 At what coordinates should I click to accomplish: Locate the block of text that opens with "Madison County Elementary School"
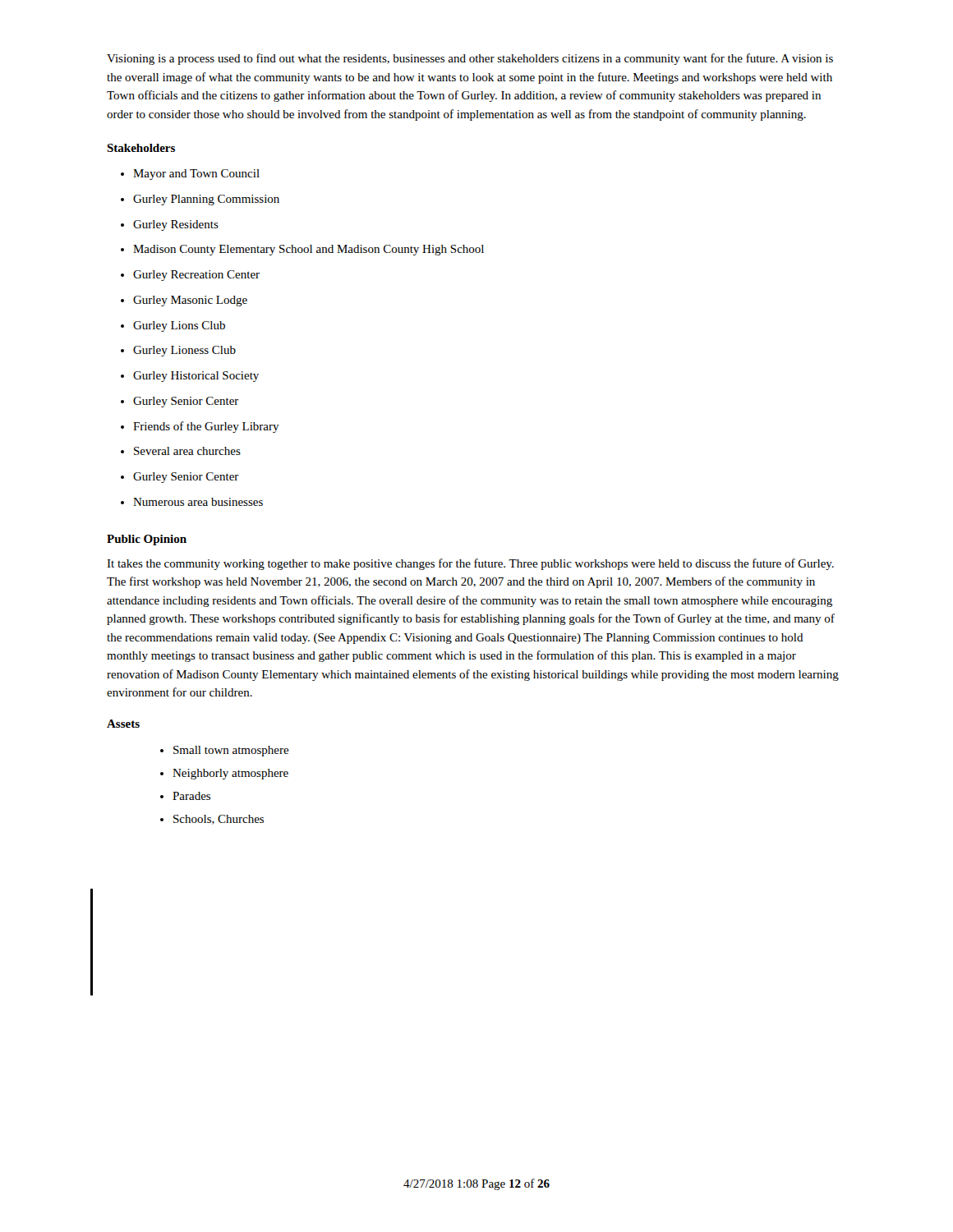click(x=476, y=249)
